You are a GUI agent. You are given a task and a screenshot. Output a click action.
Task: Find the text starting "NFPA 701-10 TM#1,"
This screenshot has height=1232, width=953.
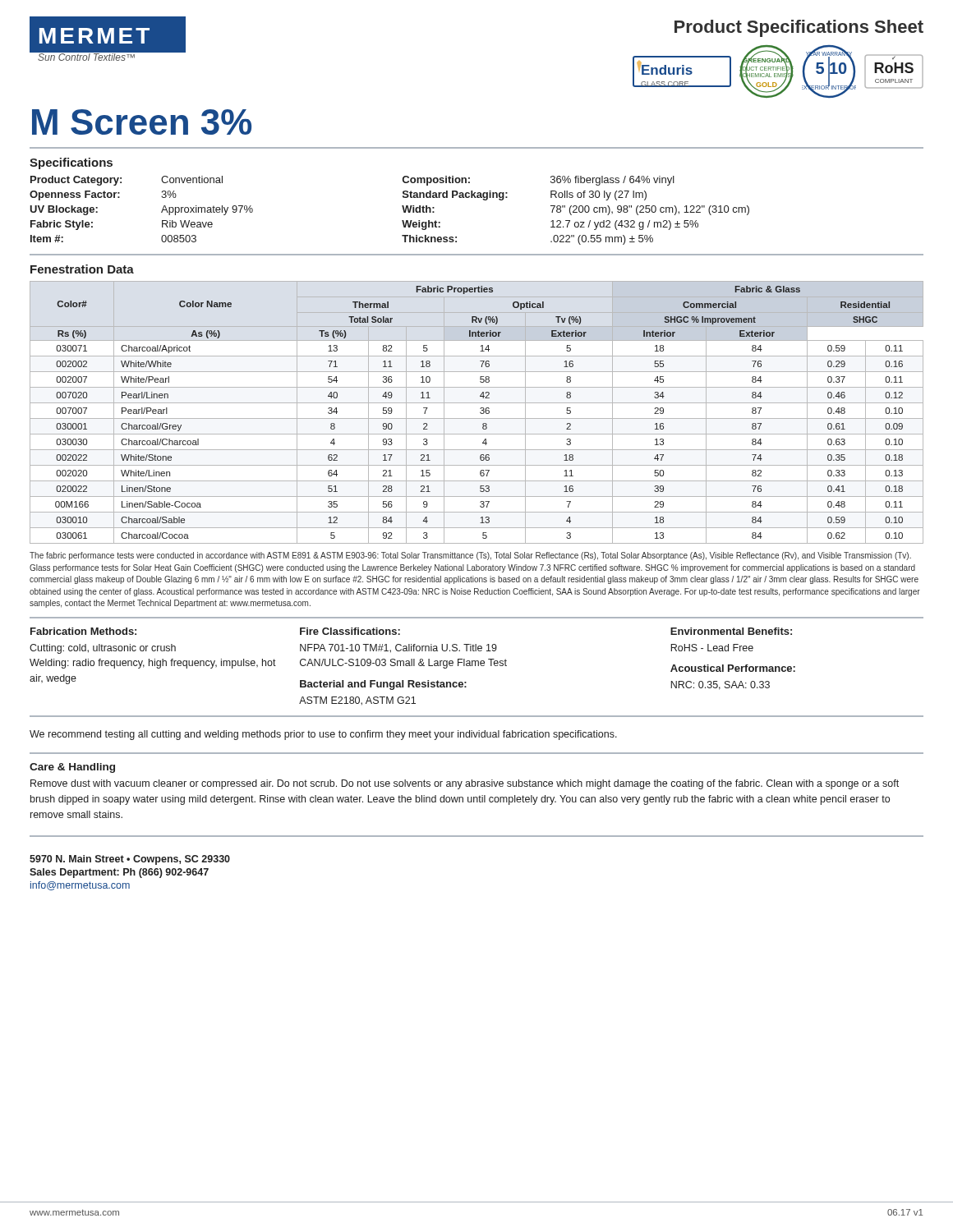tap(403, 655)
